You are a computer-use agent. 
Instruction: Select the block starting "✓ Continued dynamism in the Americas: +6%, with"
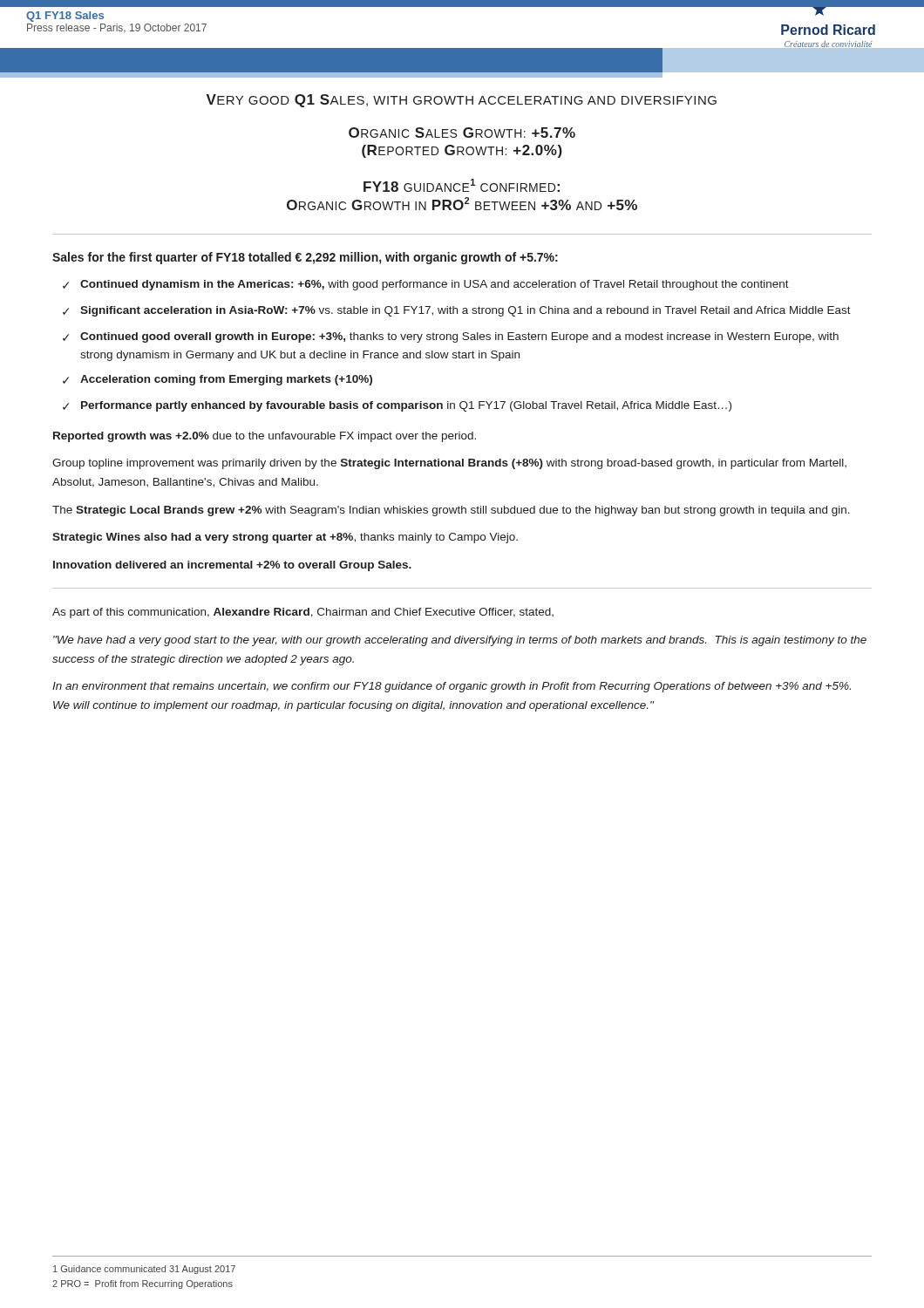(x=425, y=285)
